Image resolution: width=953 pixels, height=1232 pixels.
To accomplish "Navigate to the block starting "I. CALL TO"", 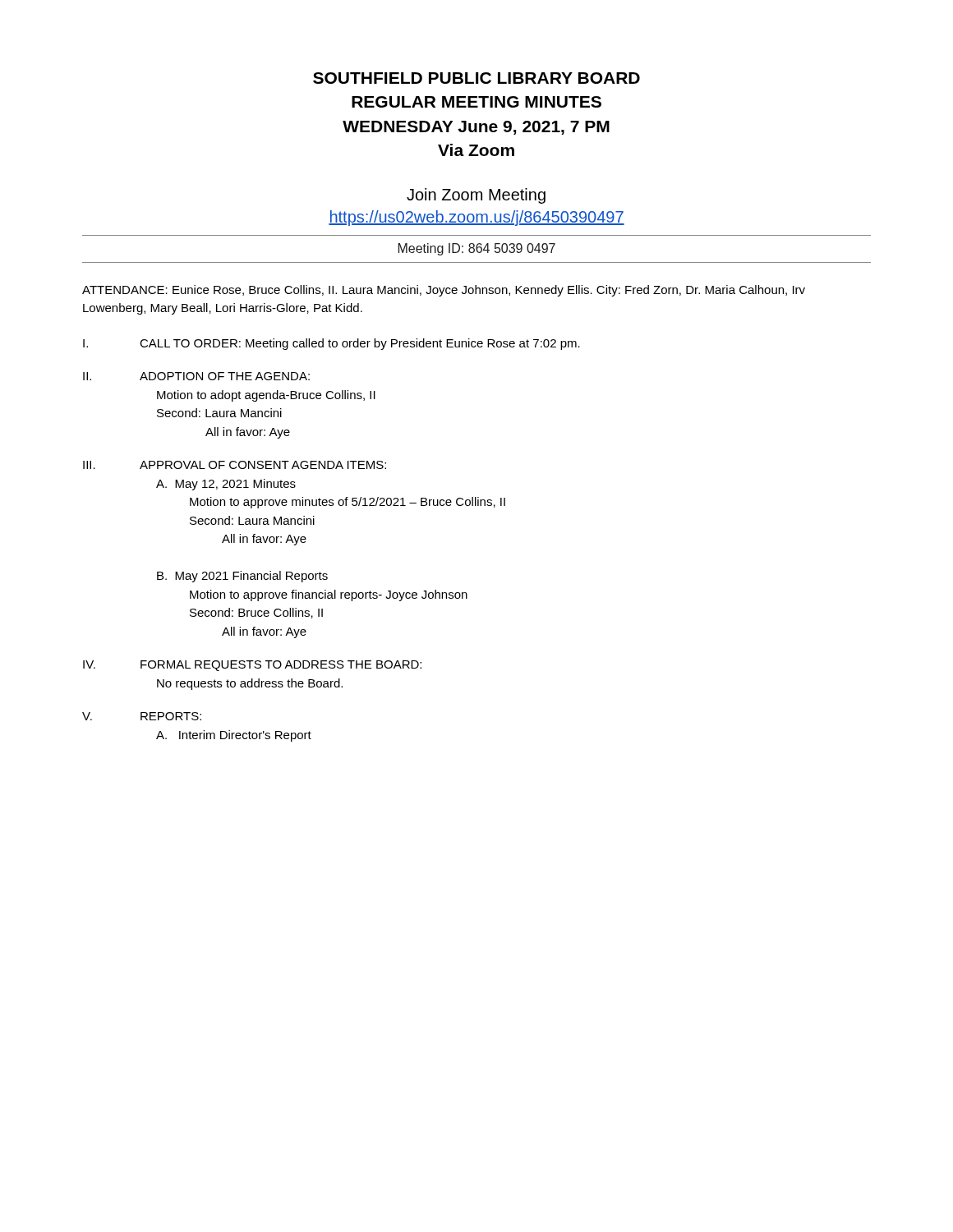I will pyautogui.click(x=476, y=343).
